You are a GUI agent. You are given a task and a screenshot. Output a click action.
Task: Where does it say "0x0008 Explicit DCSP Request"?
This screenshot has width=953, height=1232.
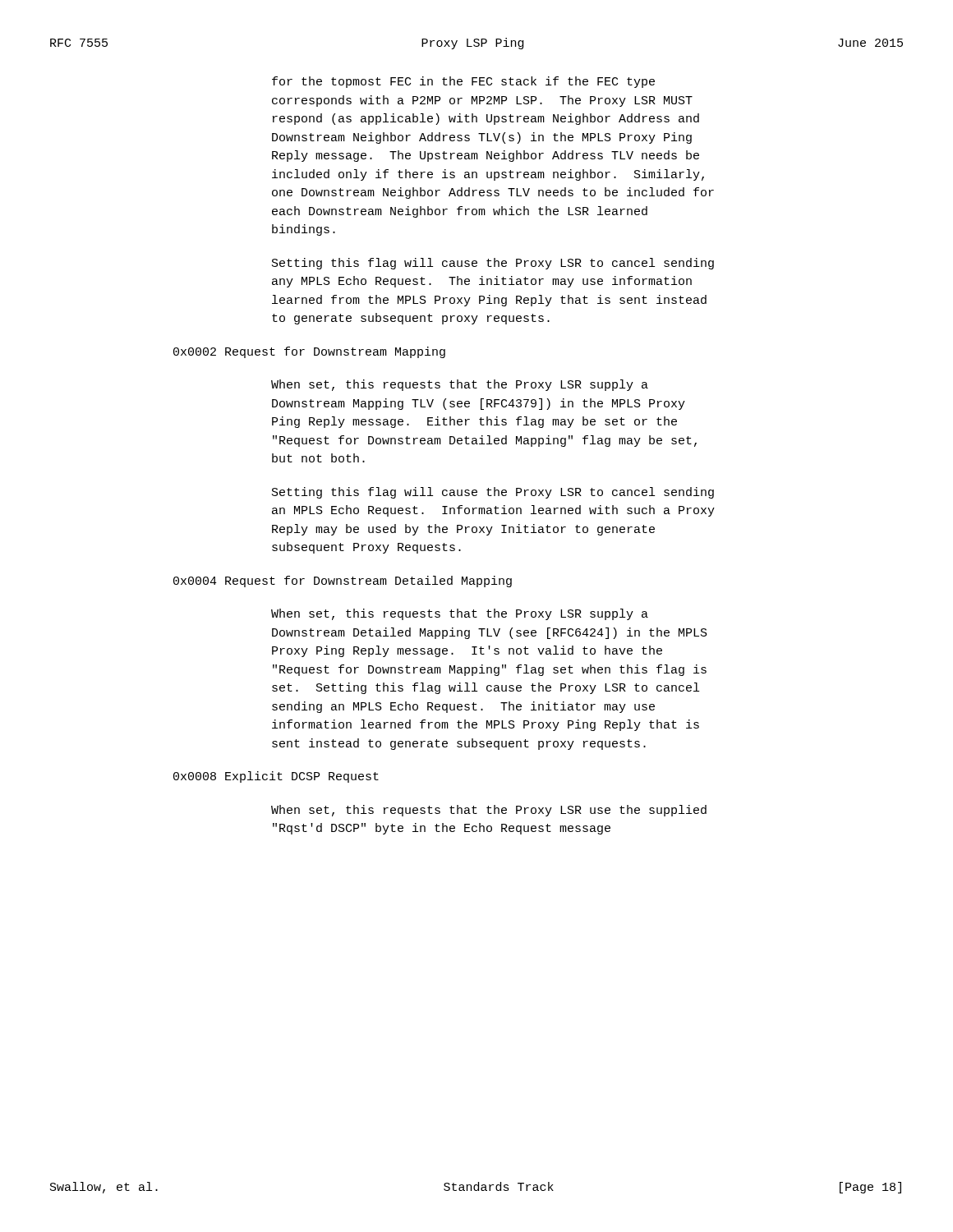(276, 777)
